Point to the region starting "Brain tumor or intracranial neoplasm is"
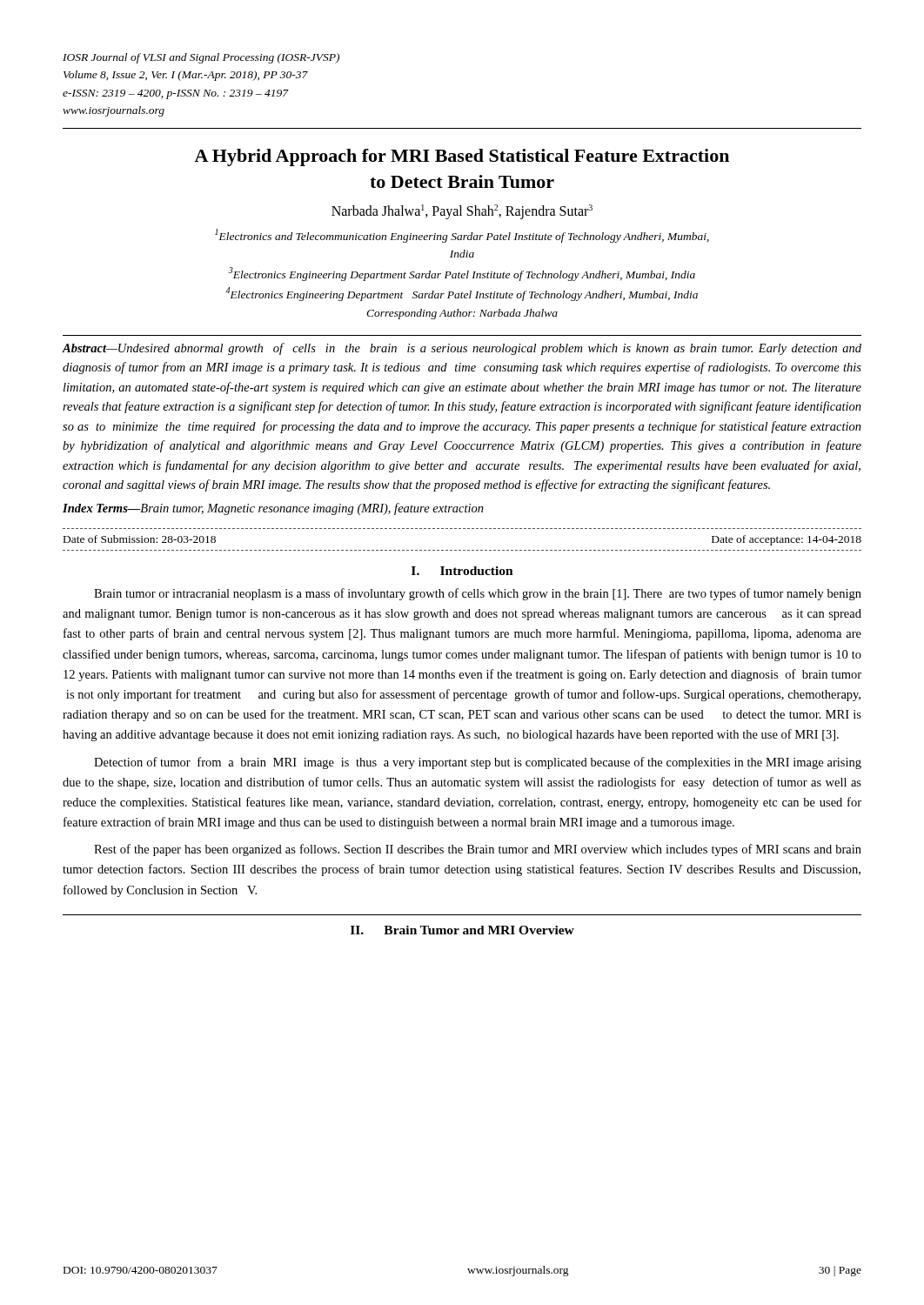 pos(462,742)
